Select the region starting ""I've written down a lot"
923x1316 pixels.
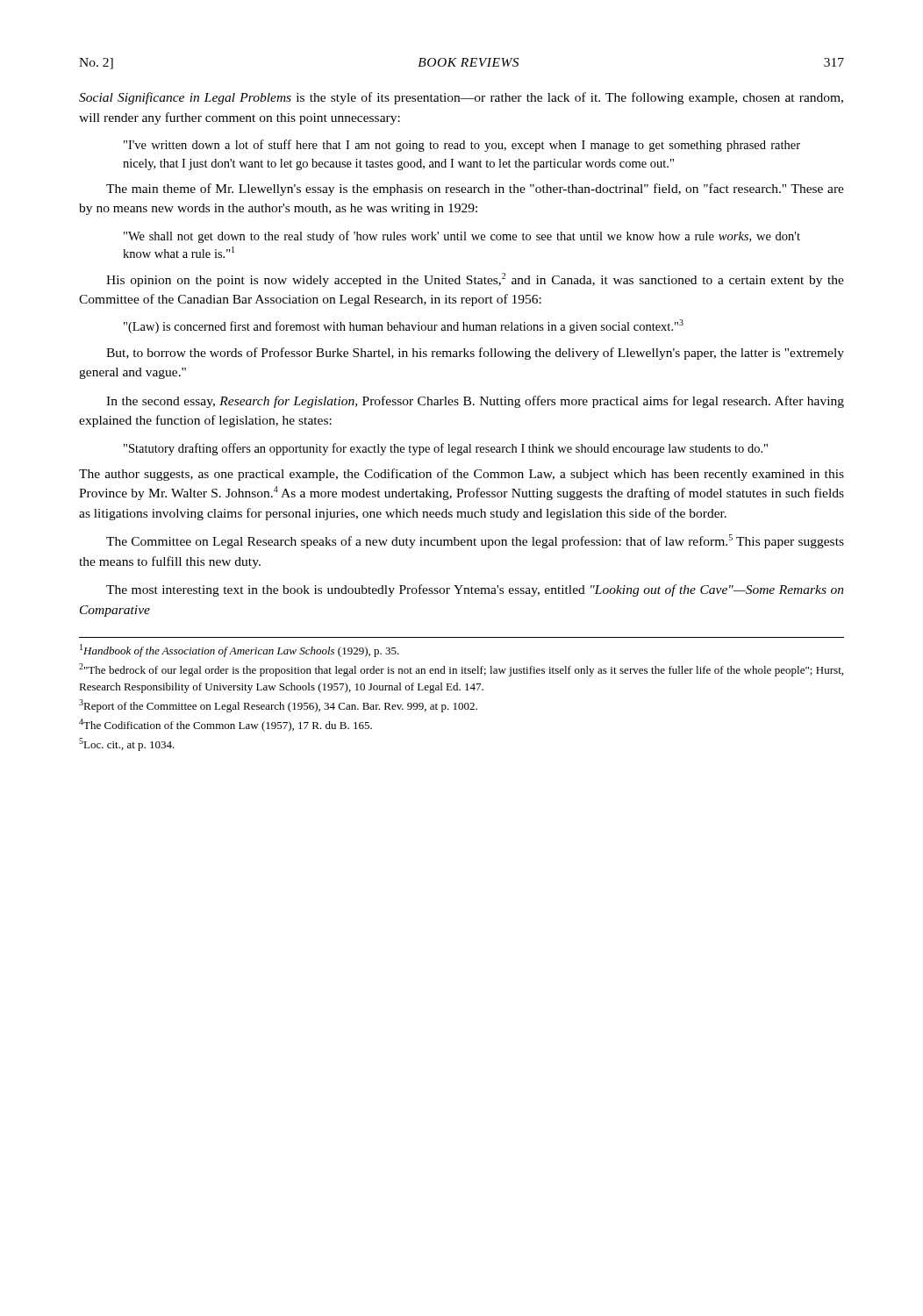click(x=462, y=154)
